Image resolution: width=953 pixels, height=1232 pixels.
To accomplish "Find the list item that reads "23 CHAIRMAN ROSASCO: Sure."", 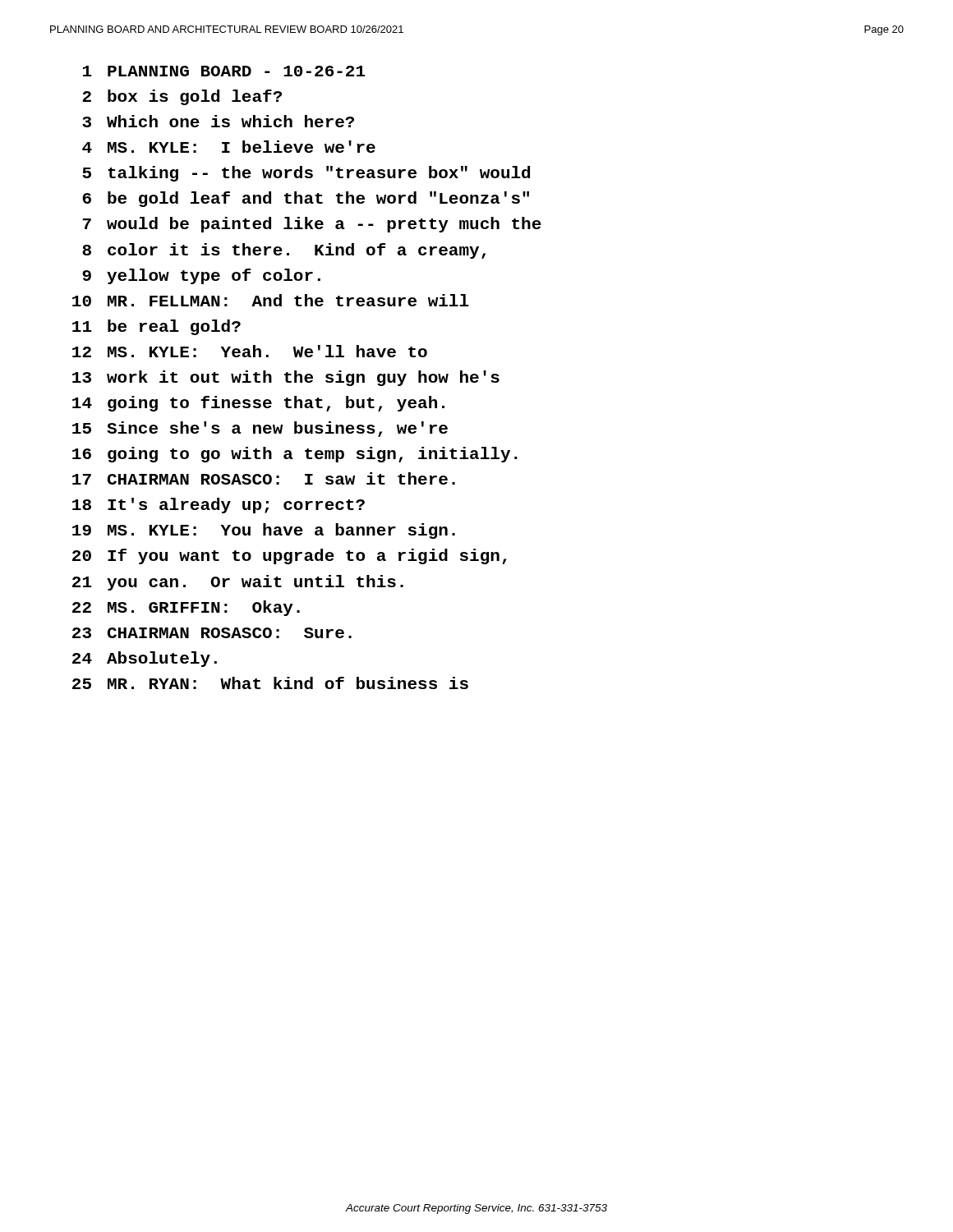I will 212,633.
